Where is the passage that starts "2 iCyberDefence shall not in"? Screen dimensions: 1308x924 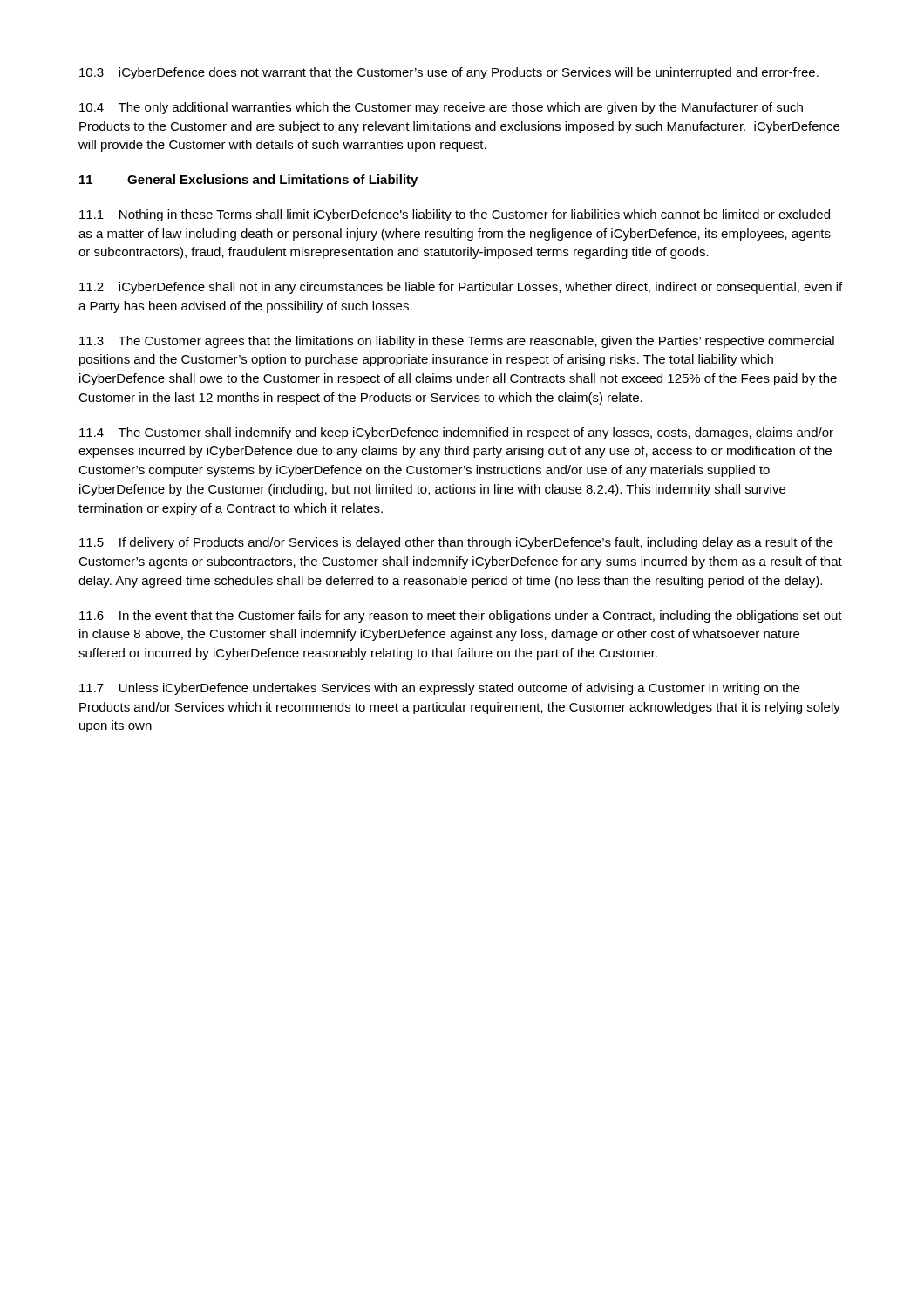[460, 296]
